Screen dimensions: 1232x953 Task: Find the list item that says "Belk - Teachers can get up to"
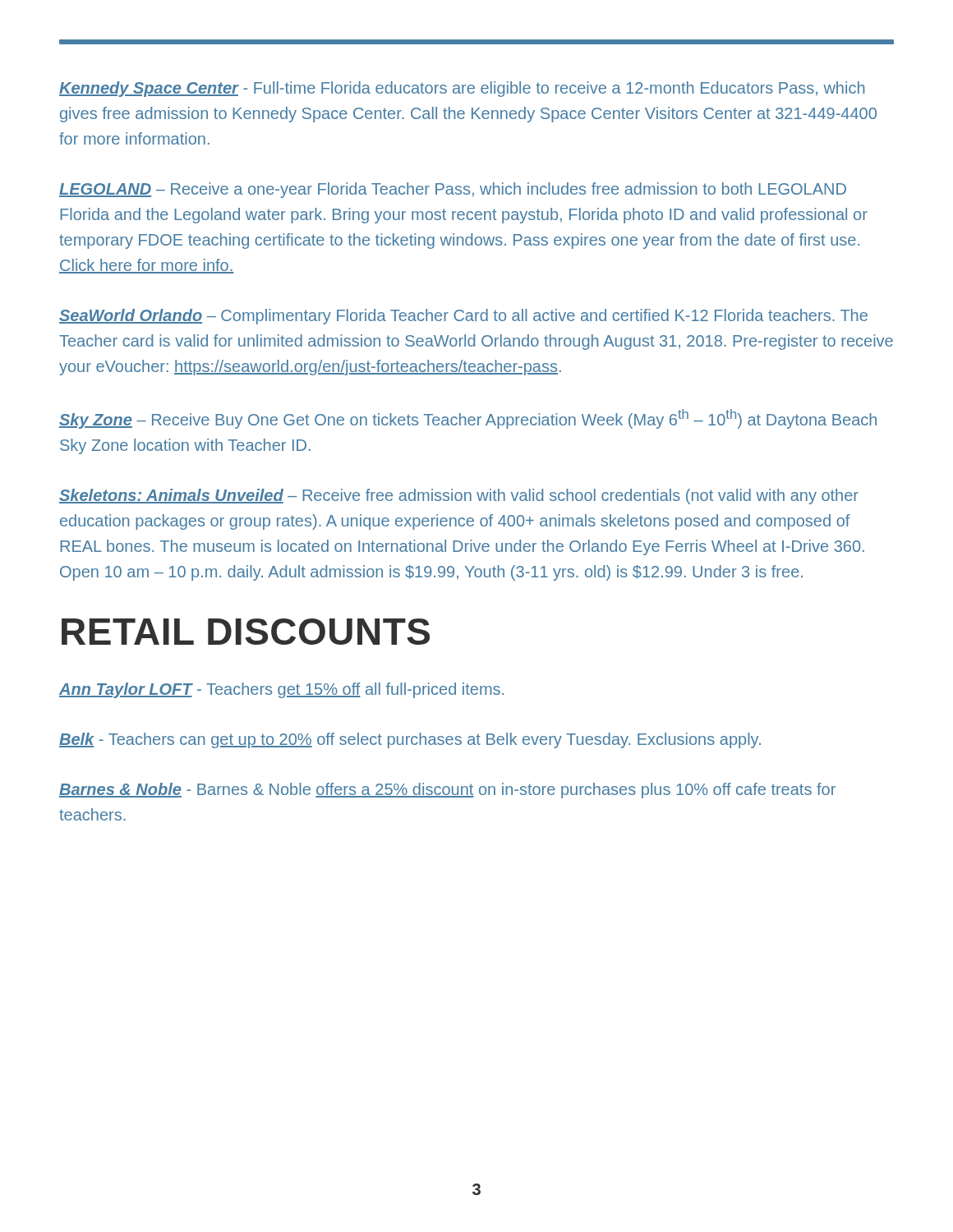[411, 739]
